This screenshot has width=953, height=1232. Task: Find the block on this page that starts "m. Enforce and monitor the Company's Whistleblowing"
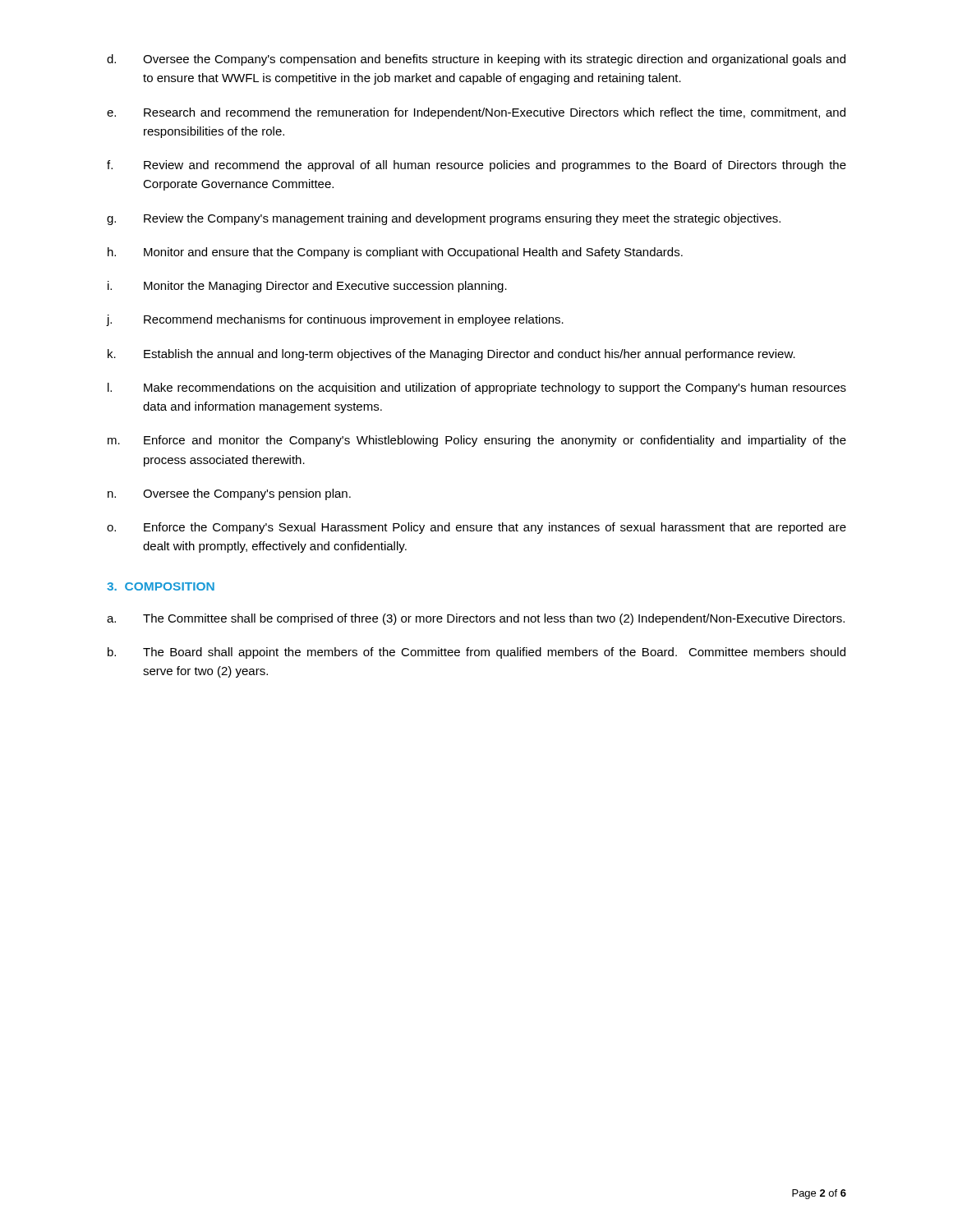coord(476,450)
